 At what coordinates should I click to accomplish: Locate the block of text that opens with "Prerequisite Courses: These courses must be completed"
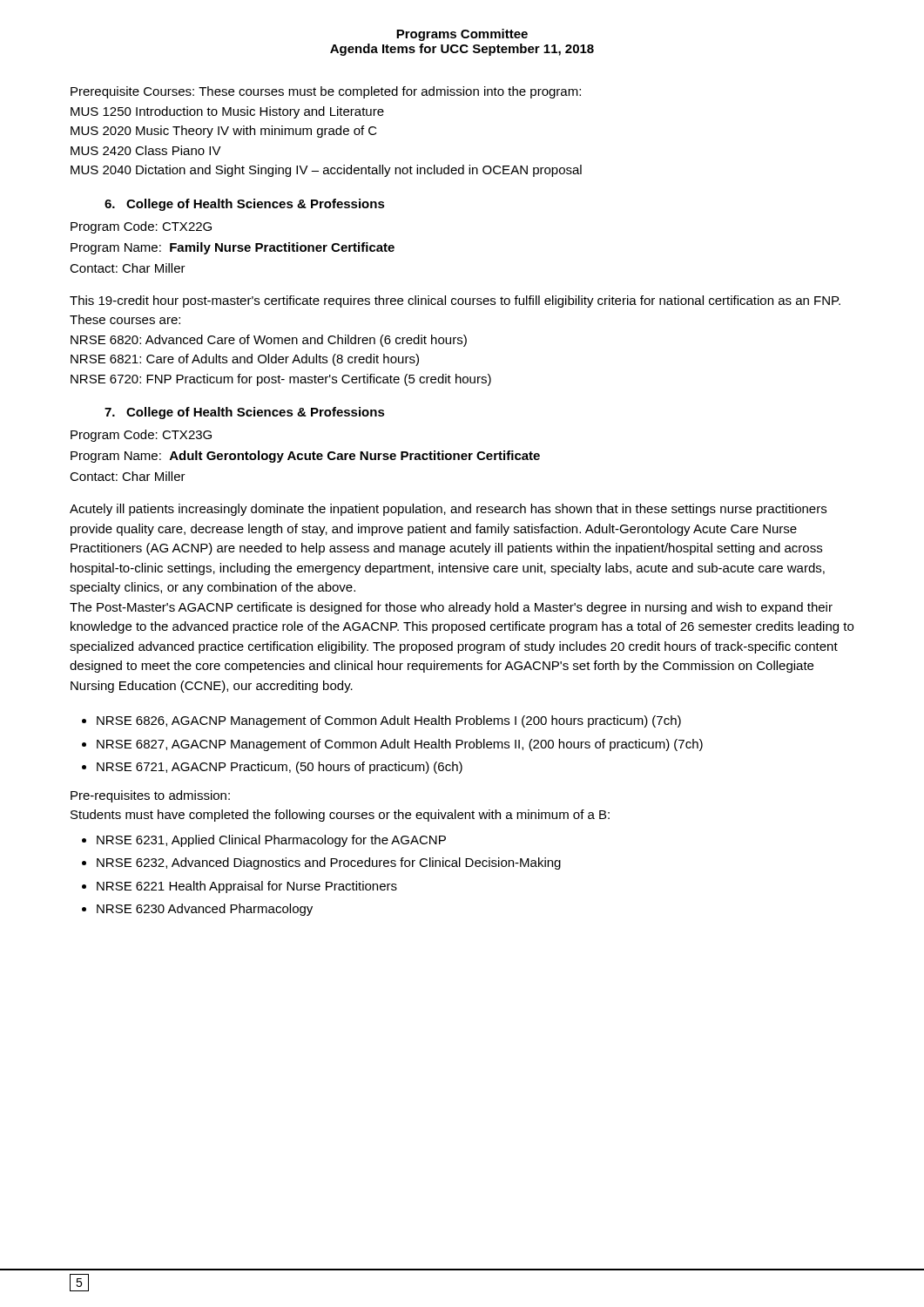[x=326, y=130]
